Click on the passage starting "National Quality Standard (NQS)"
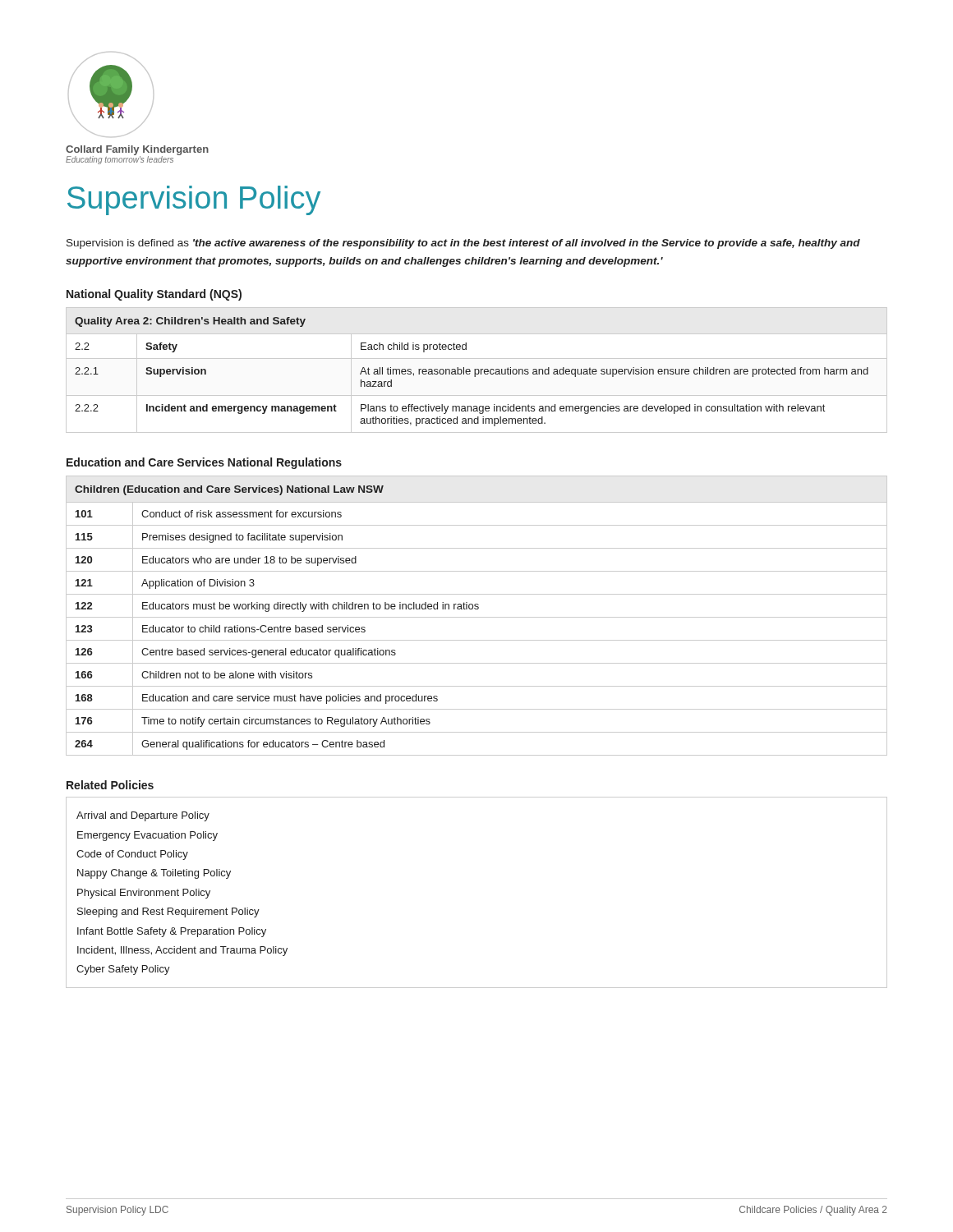 154,294
